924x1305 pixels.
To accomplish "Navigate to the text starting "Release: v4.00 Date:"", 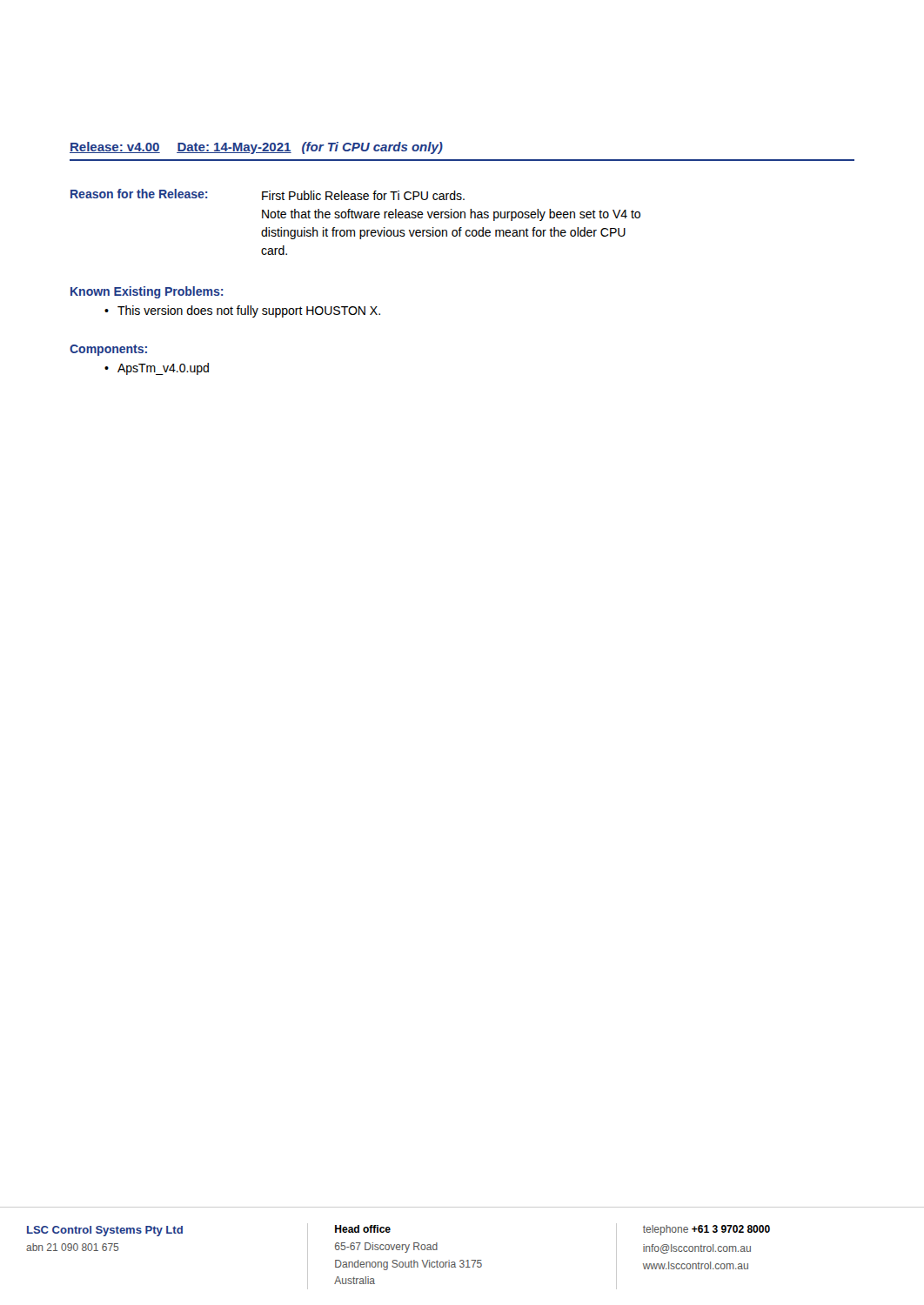I will 256,147.
